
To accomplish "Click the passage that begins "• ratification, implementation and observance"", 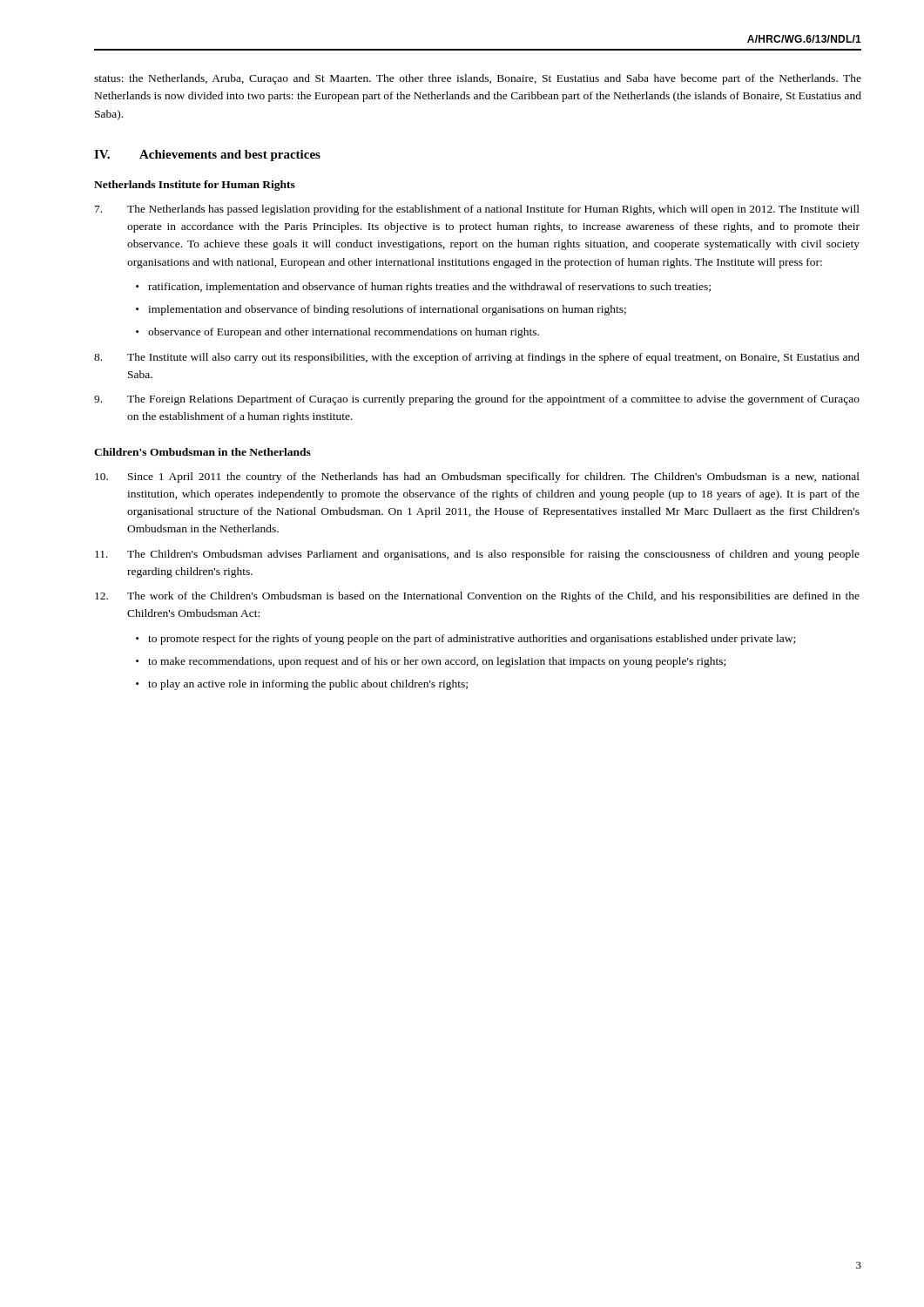I will [478, 287].
